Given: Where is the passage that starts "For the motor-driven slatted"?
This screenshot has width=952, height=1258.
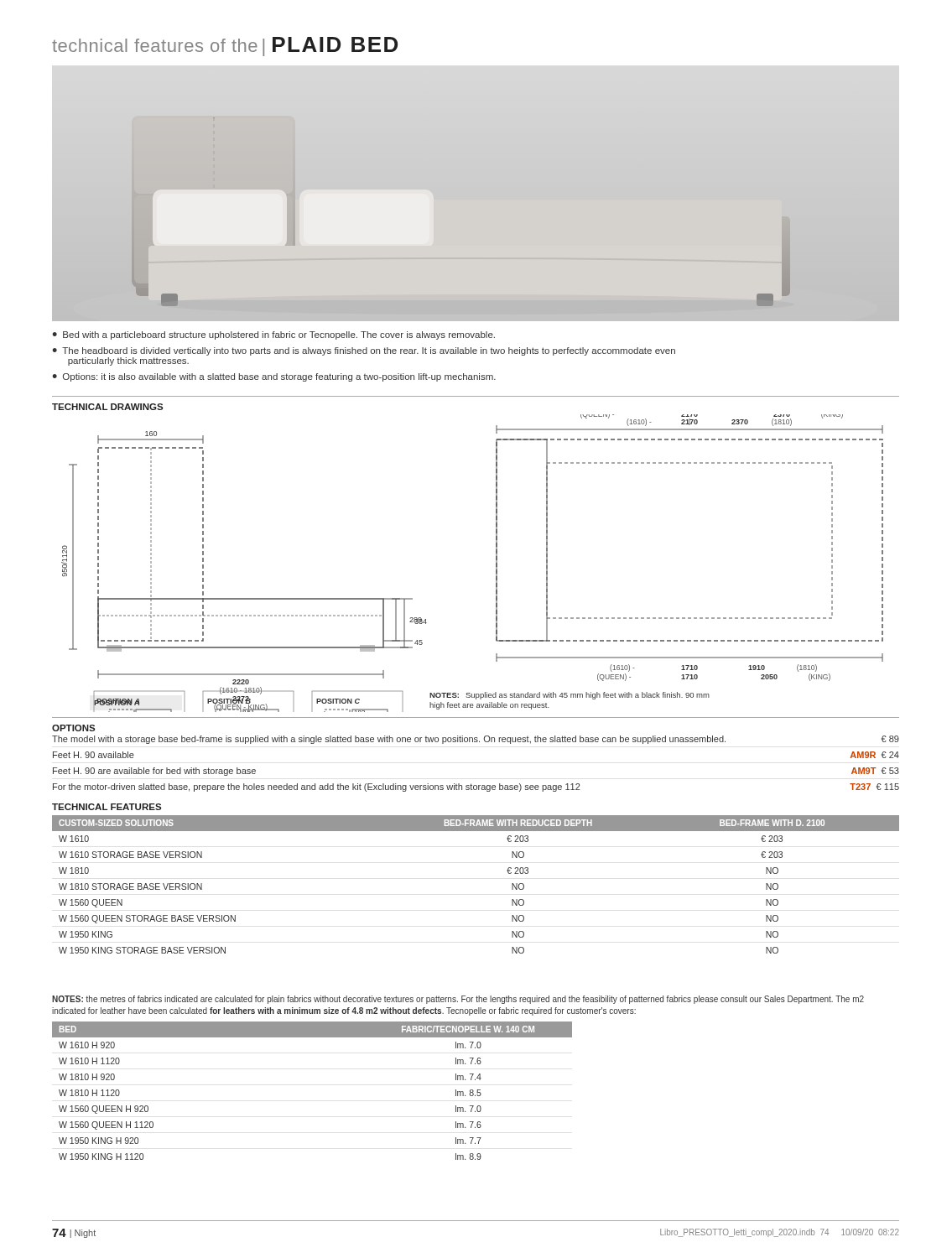Looking at the screenshot, I should coord(476,787).
